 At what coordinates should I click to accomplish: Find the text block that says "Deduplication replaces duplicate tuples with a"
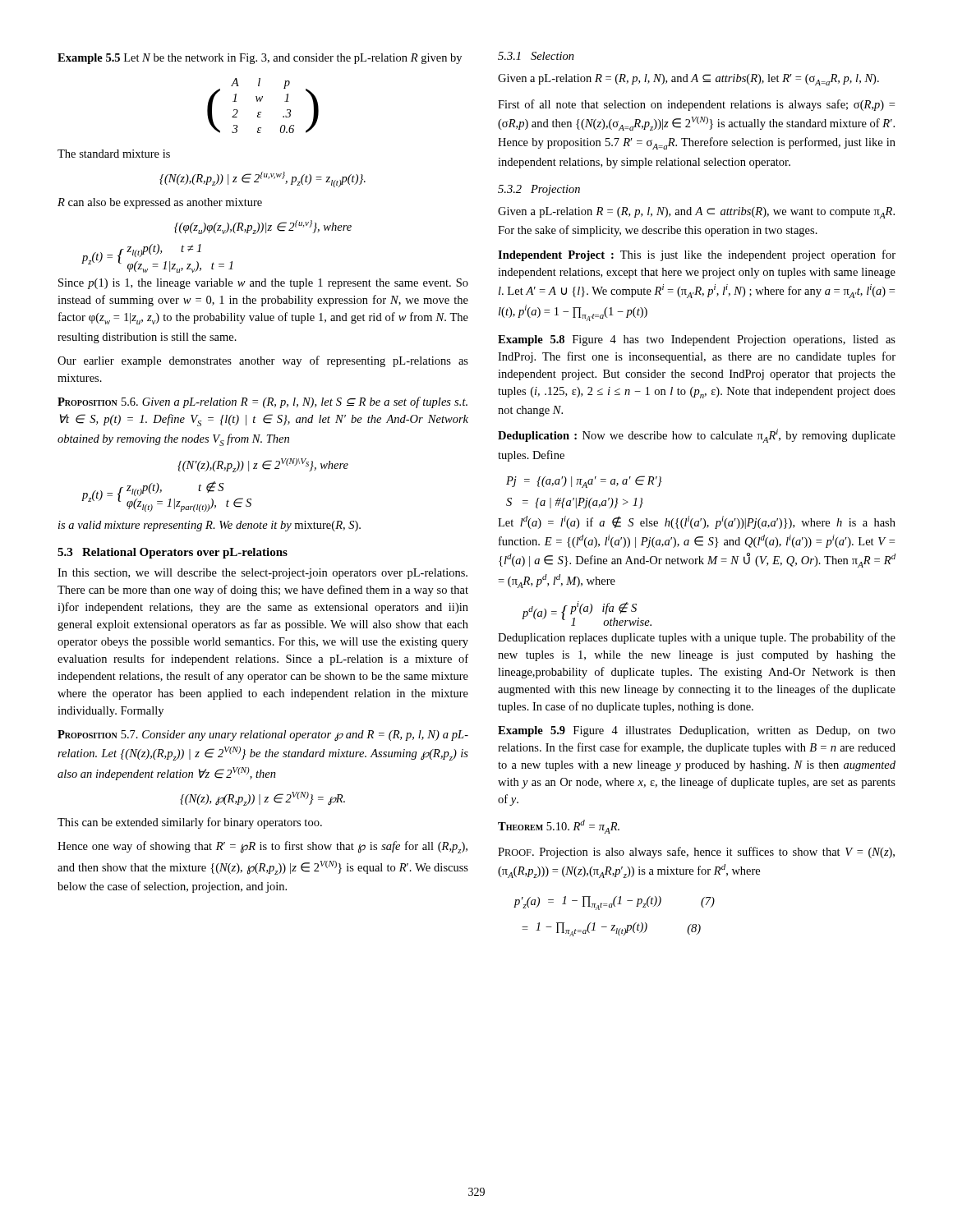[x=697, y=672]
